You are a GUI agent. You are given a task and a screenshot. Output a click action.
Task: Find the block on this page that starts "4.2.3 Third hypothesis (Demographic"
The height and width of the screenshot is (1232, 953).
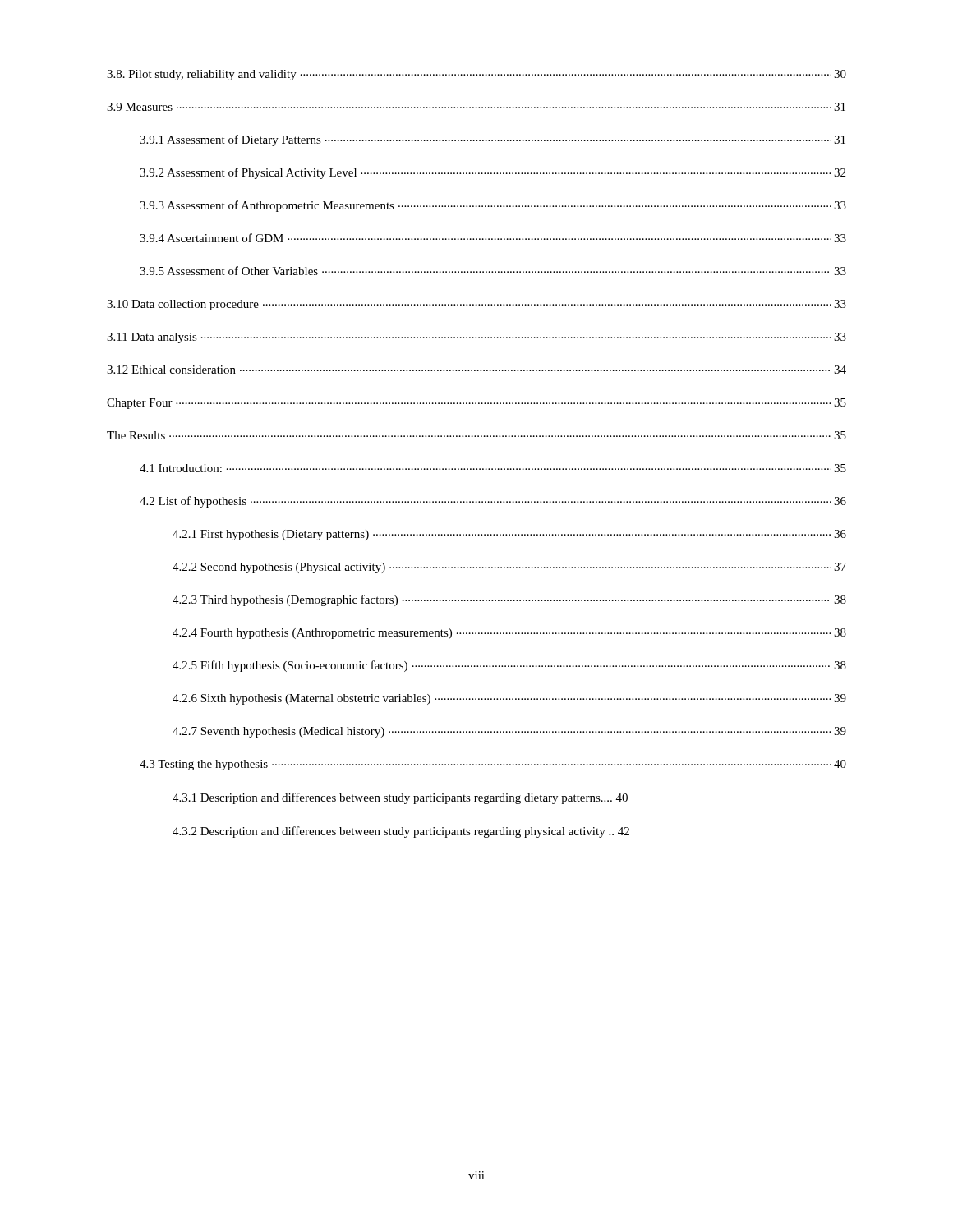point(509,600)
